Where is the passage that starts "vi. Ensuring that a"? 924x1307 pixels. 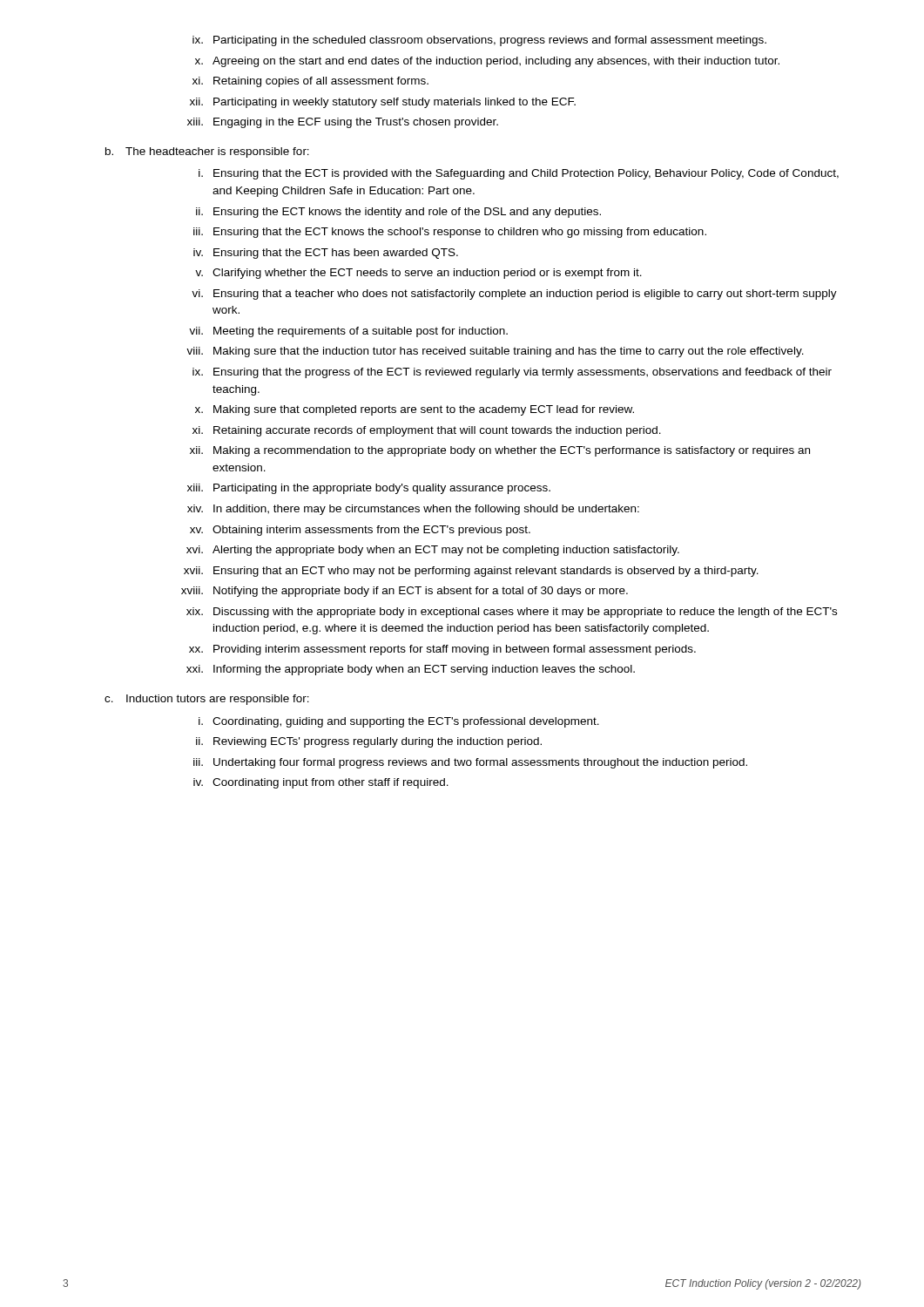pos(514,302)
